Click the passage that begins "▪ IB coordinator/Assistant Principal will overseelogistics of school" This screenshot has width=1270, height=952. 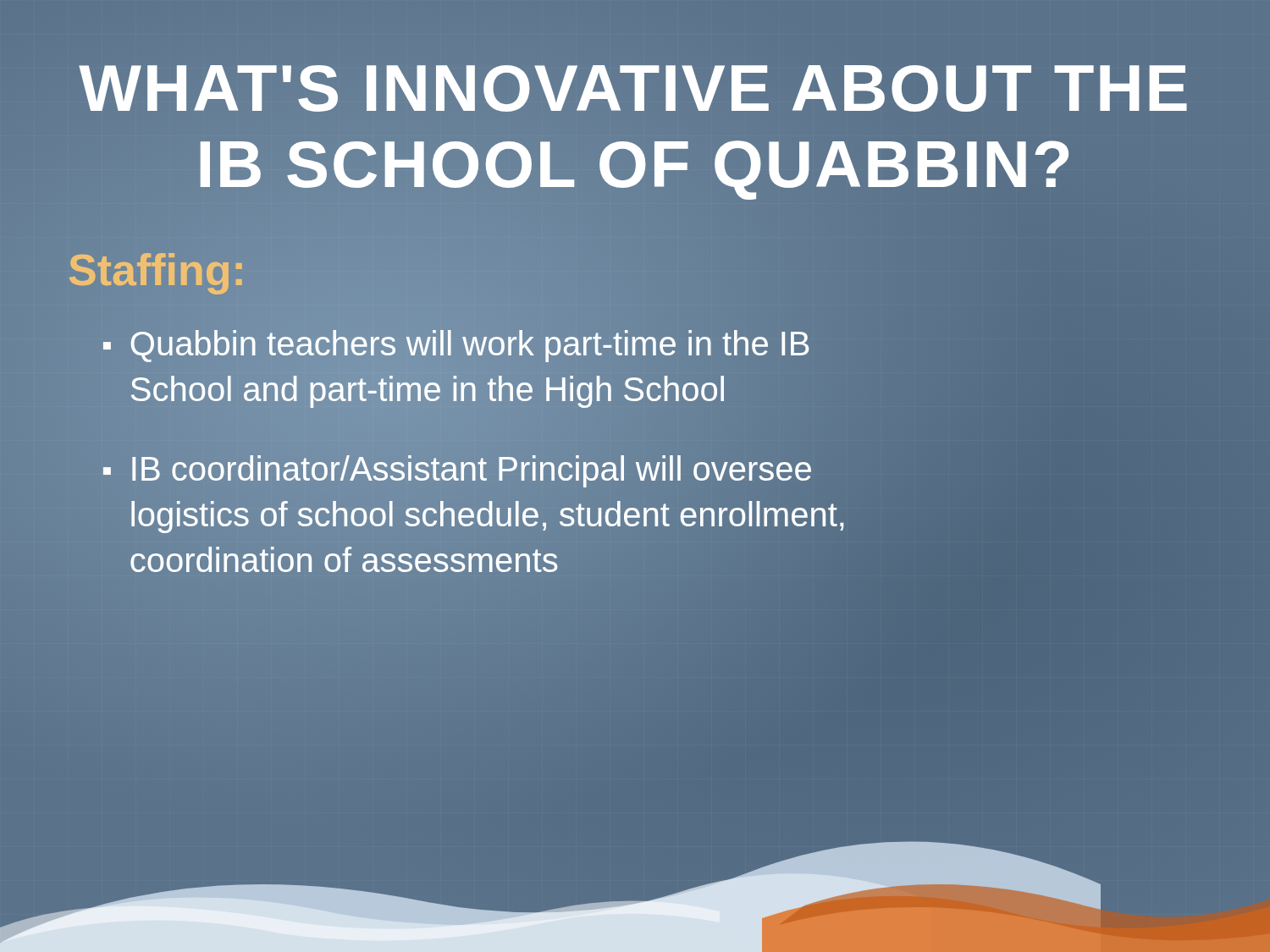tap(474, 515)
